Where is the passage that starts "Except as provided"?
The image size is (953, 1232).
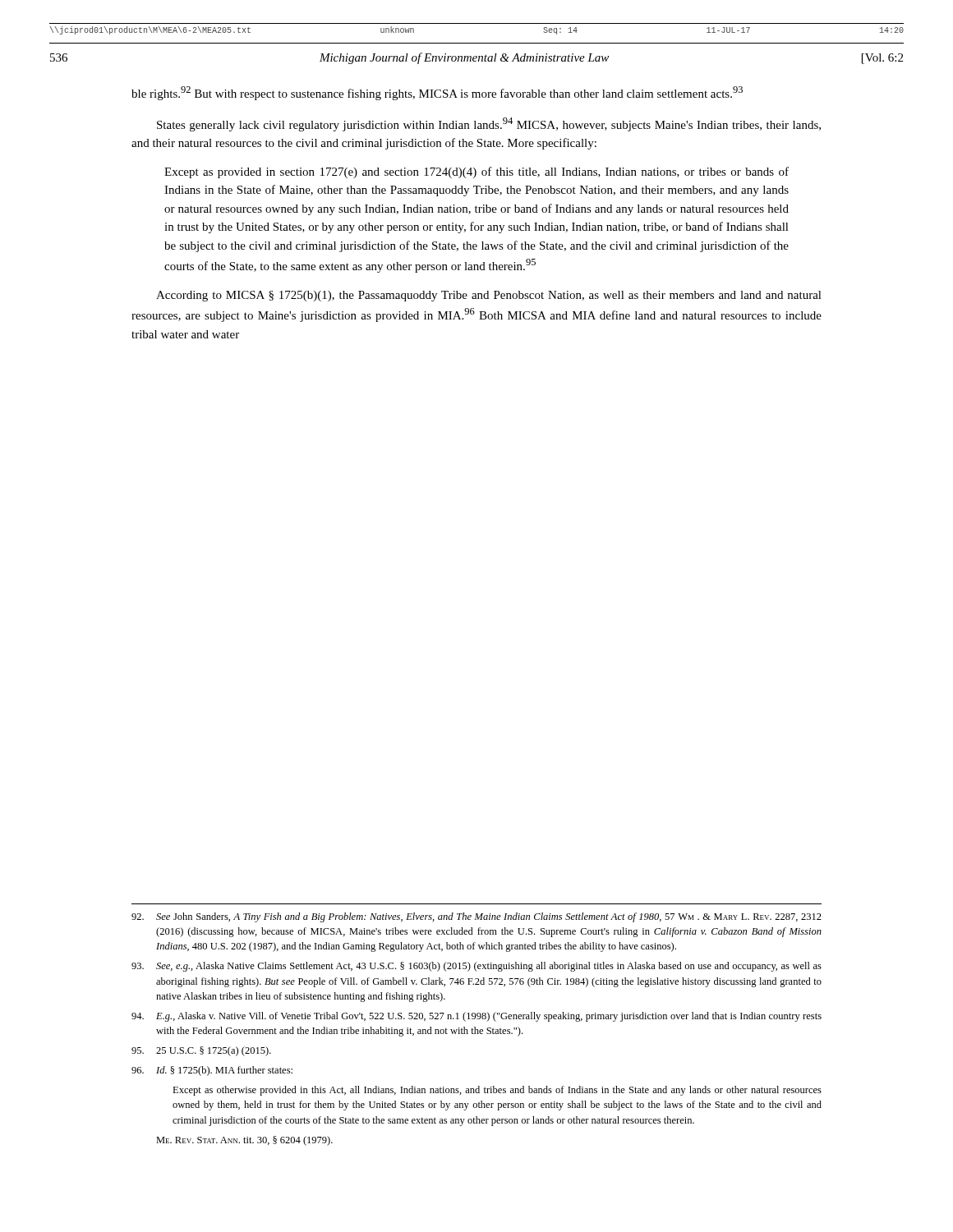click(476, 219)
